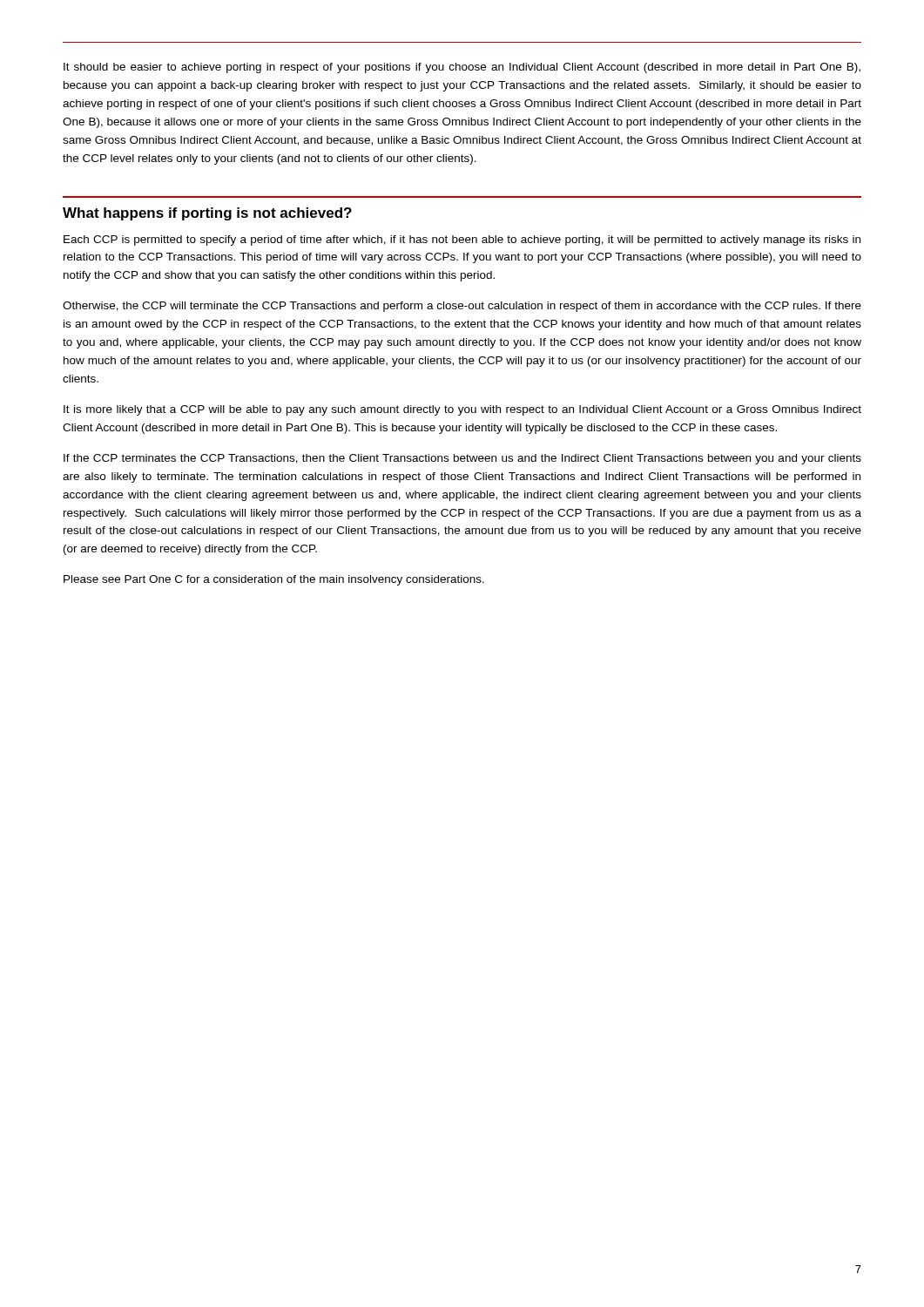Find the block on this page that starts "Otherwise, the CCP will terminate the CCP"
Viewport: 924px width, 1307px height.
(x=462, y=342)
